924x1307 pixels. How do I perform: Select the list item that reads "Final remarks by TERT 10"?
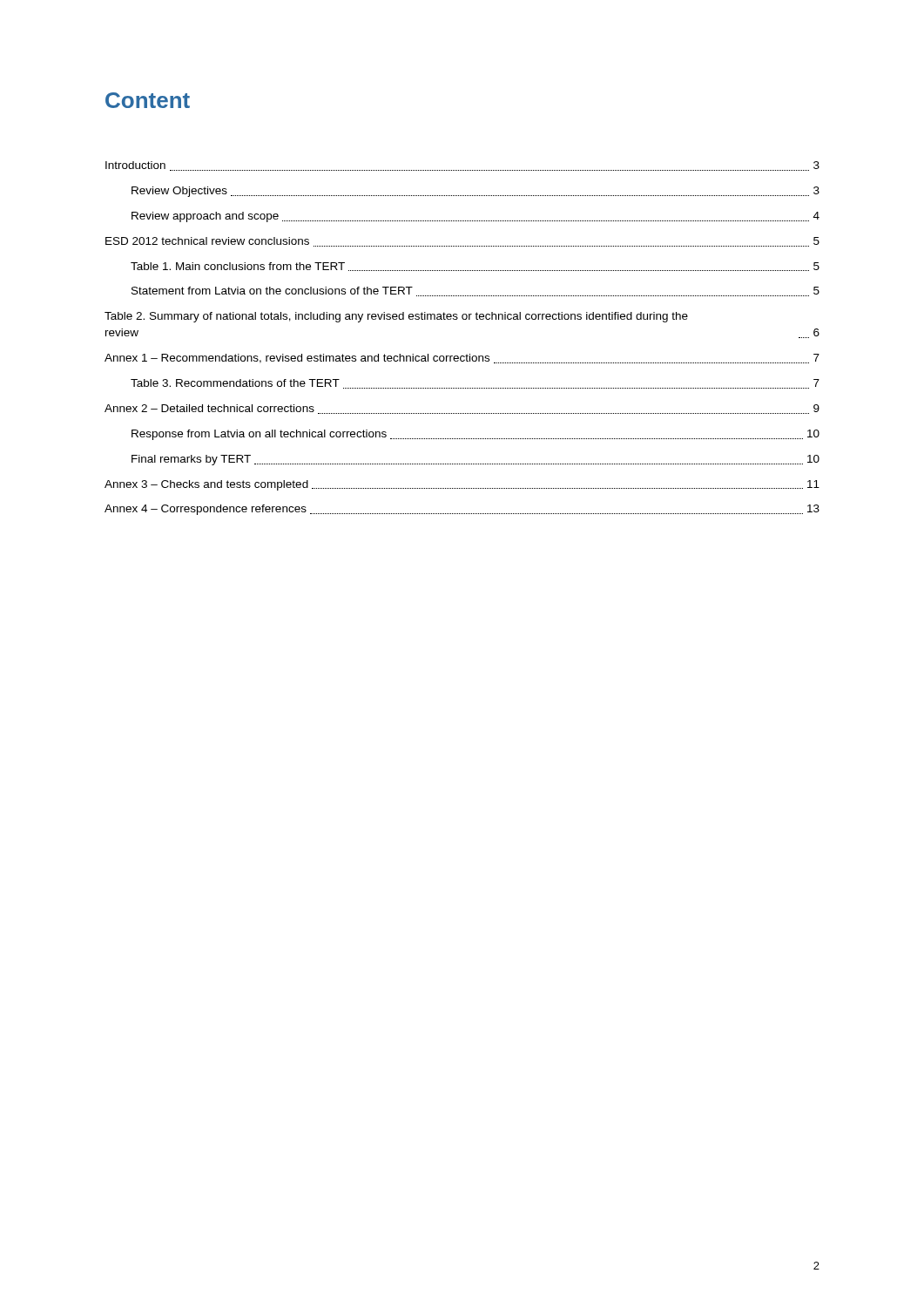click(475, 459)
